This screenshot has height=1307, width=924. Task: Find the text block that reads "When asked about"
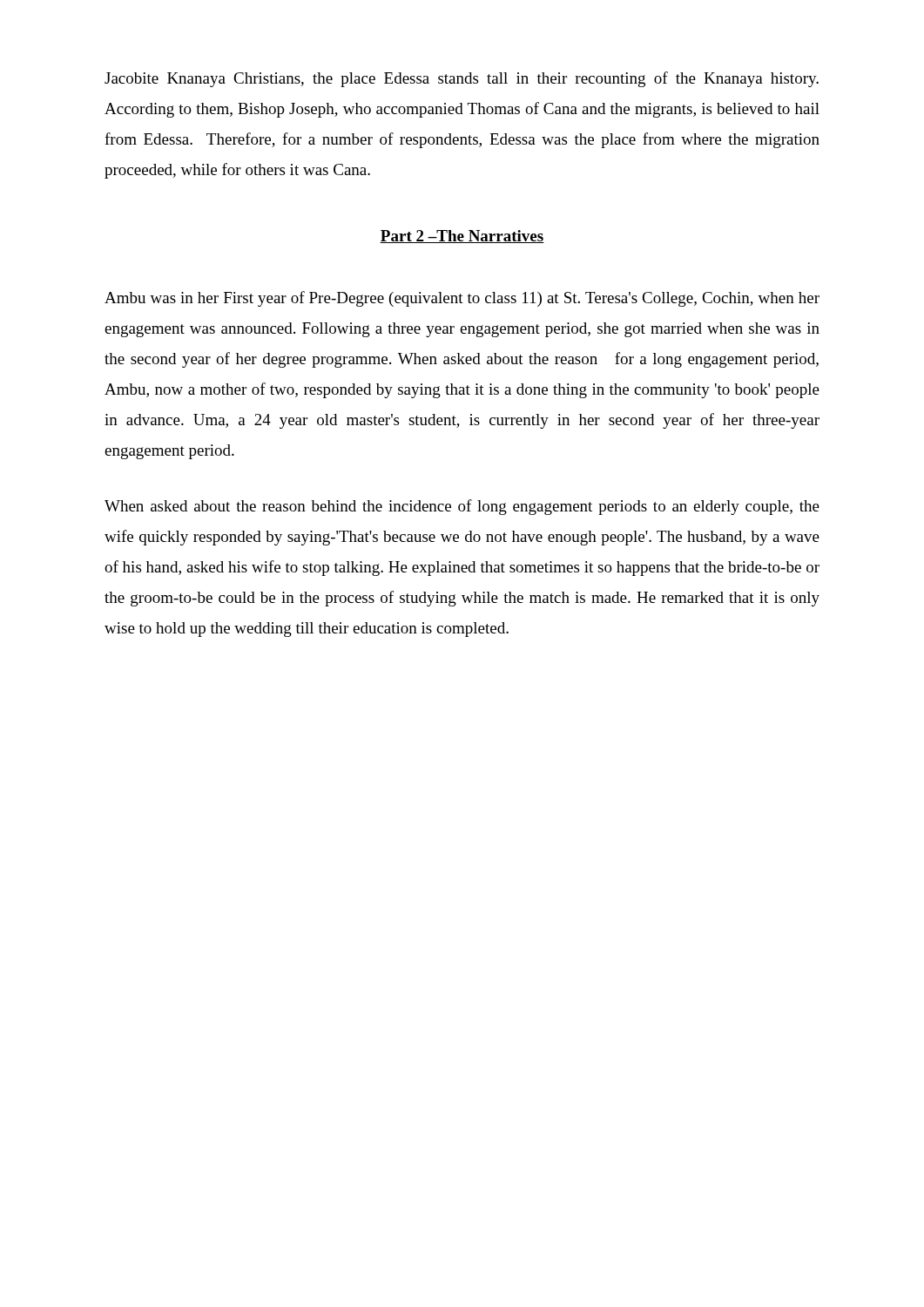click(x=462, y=567)
